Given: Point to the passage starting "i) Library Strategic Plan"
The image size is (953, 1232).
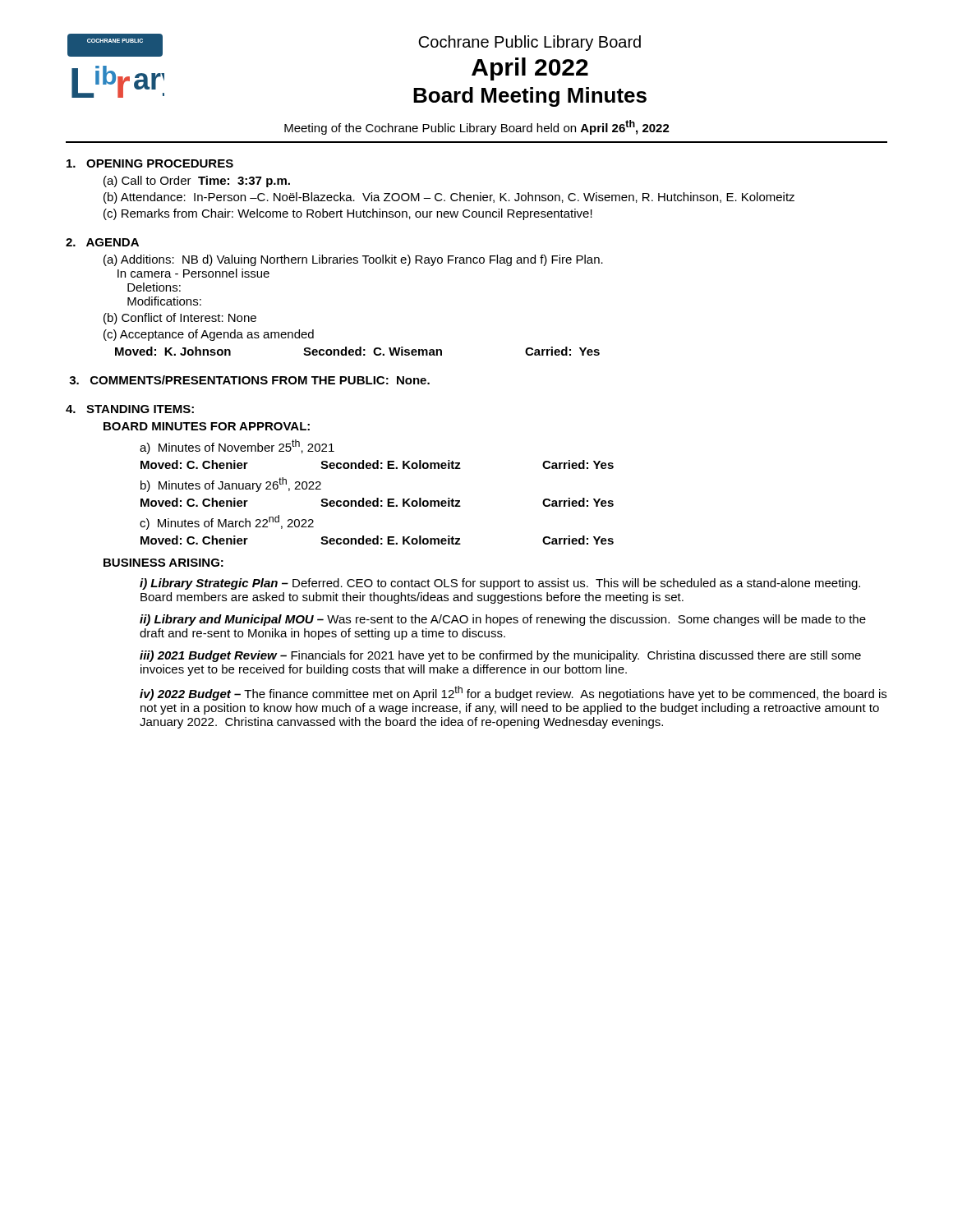Looking at the screenshot, I should 502,590.
